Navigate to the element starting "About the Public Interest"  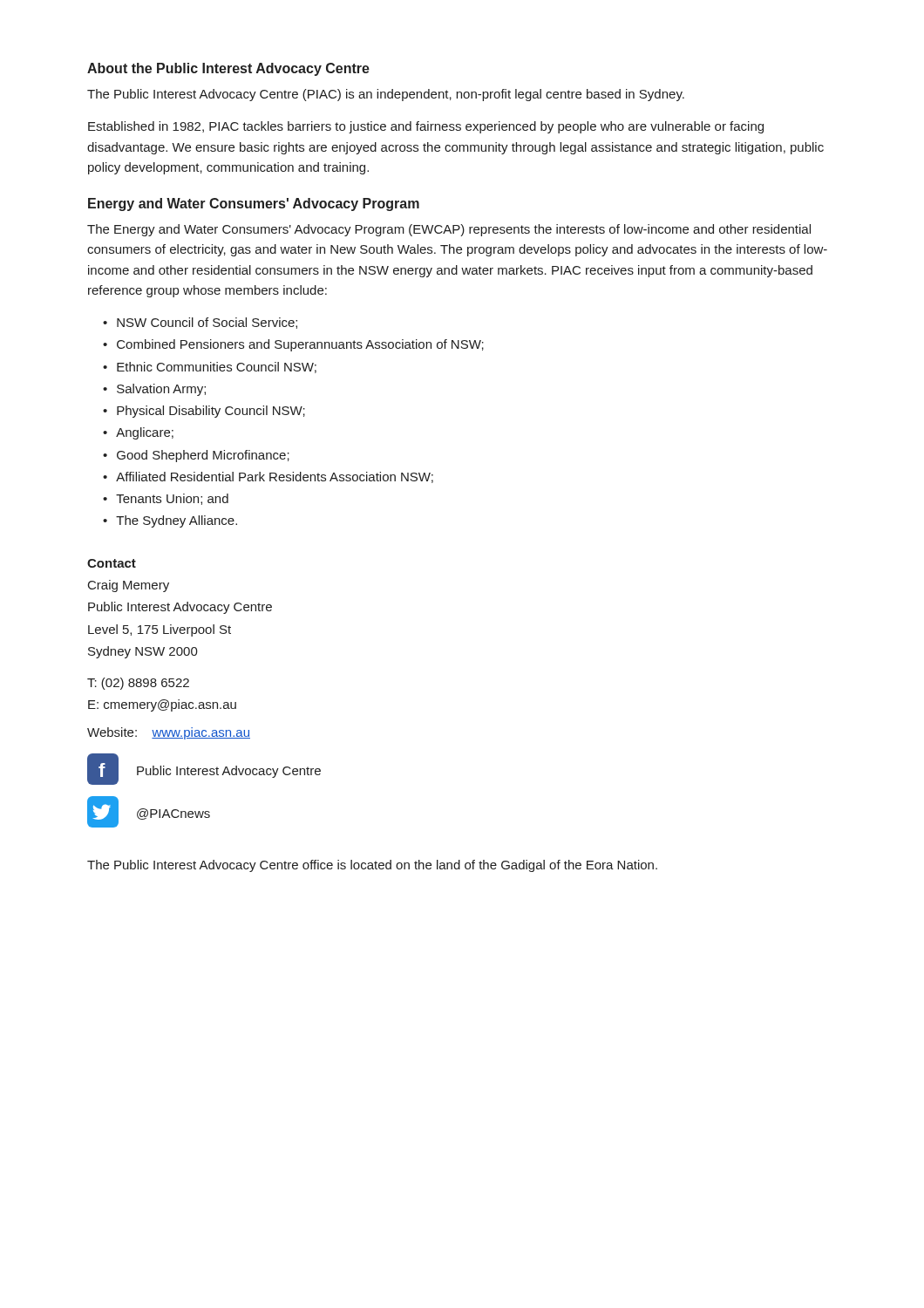[228, 68]
